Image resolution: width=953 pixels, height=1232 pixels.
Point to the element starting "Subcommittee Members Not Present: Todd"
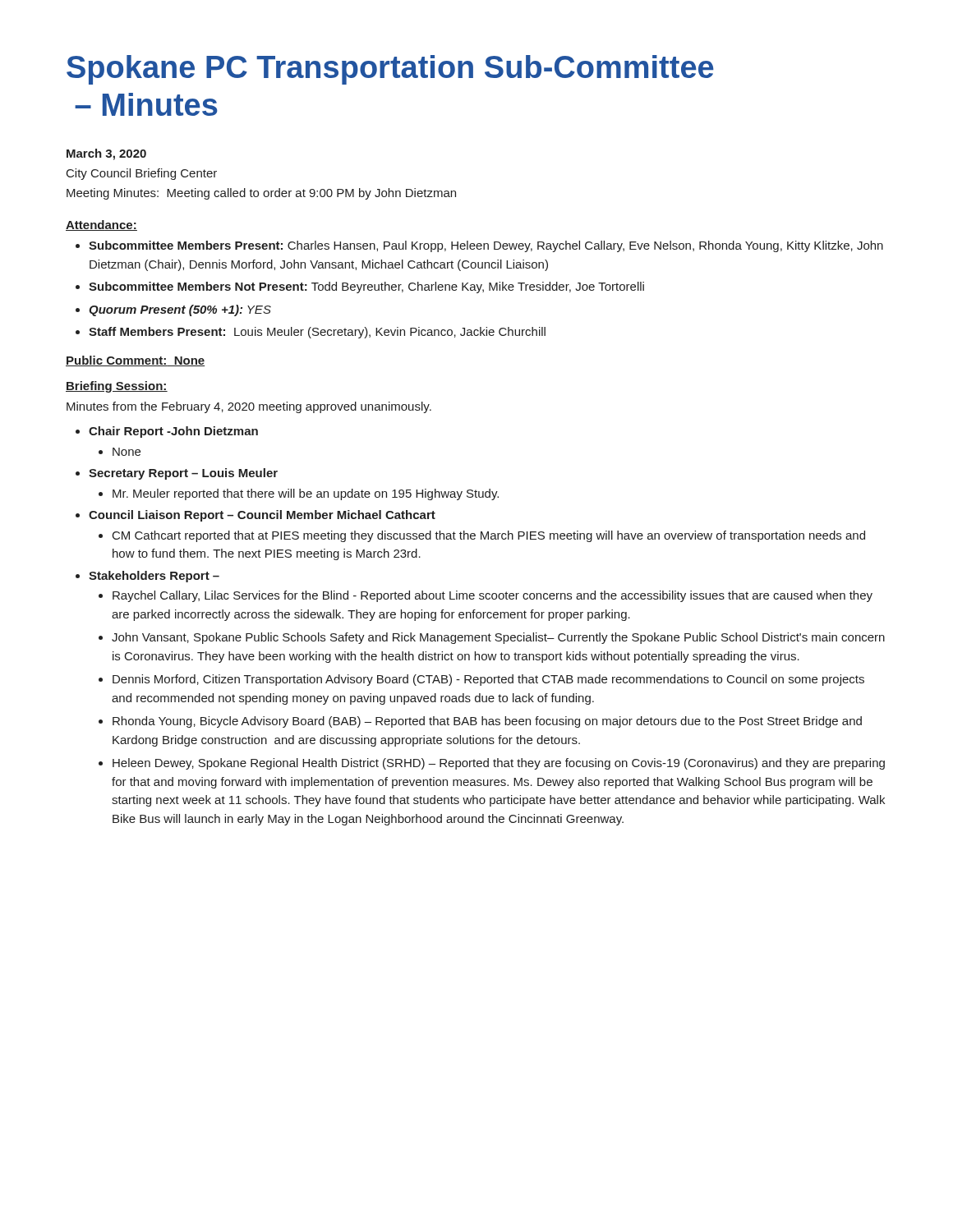click(367, 286)
